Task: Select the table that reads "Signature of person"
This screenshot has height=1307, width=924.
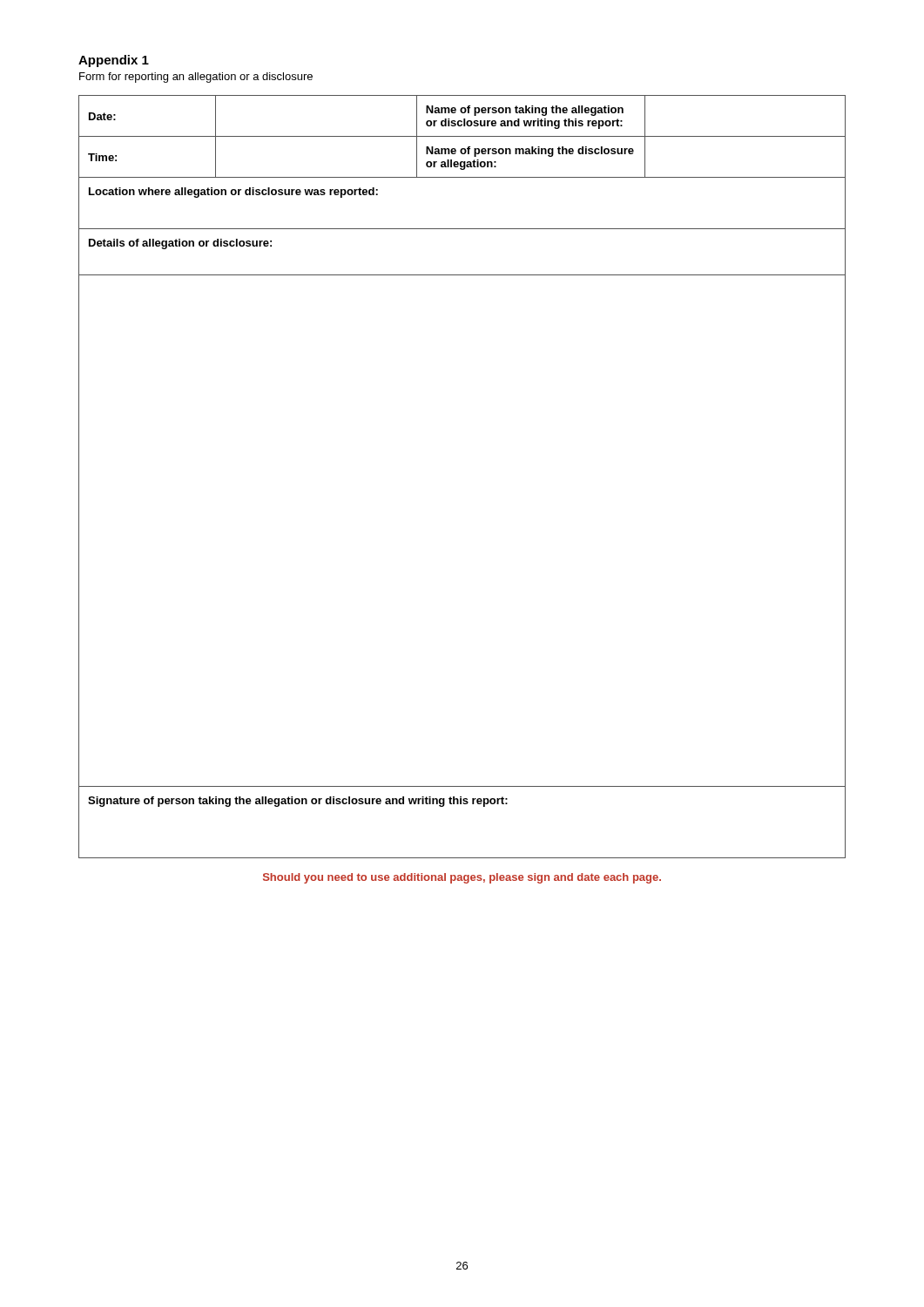Action: click(462, 477)
